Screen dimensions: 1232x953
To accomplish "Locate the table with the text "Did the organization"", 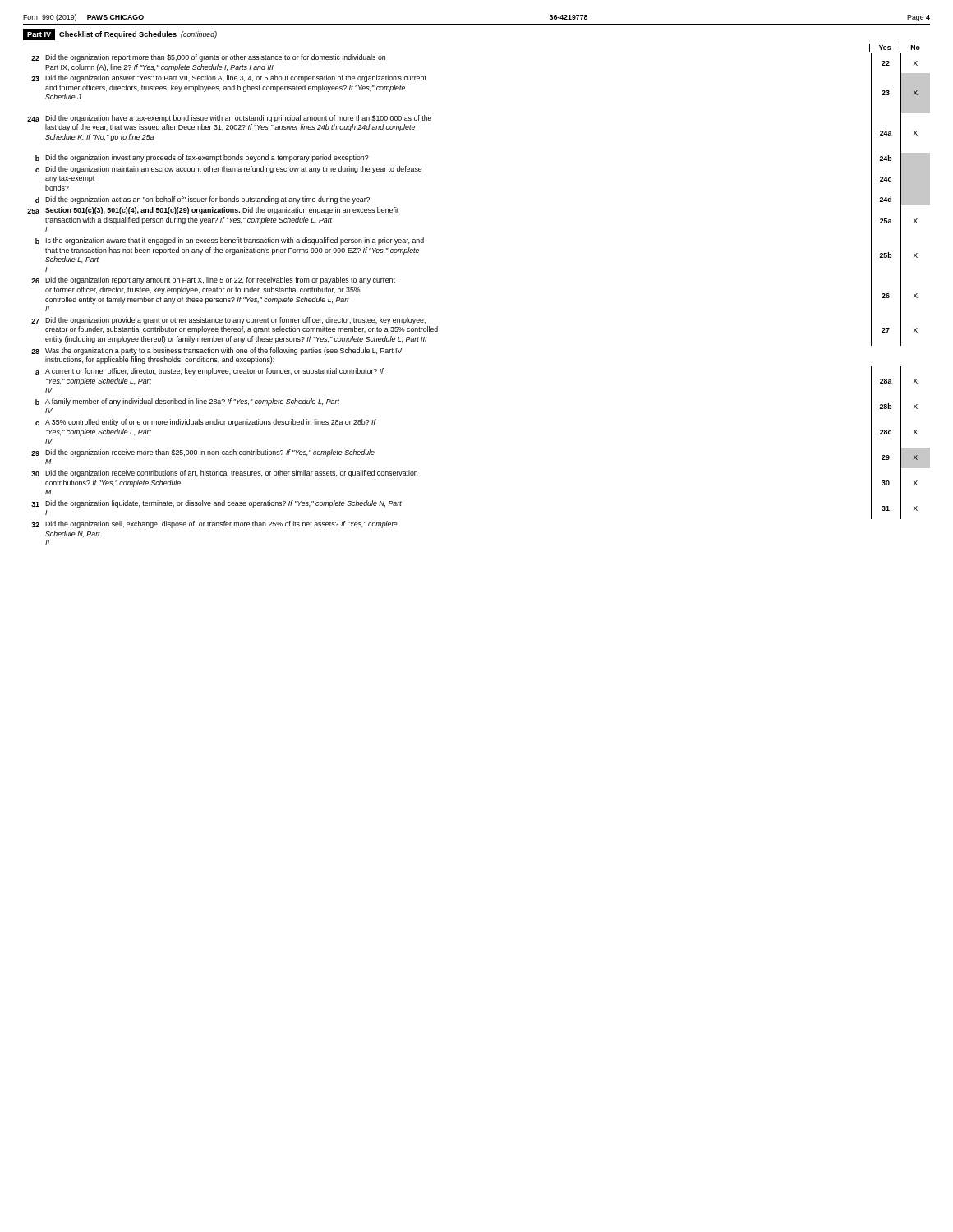I will pos(476,215).
